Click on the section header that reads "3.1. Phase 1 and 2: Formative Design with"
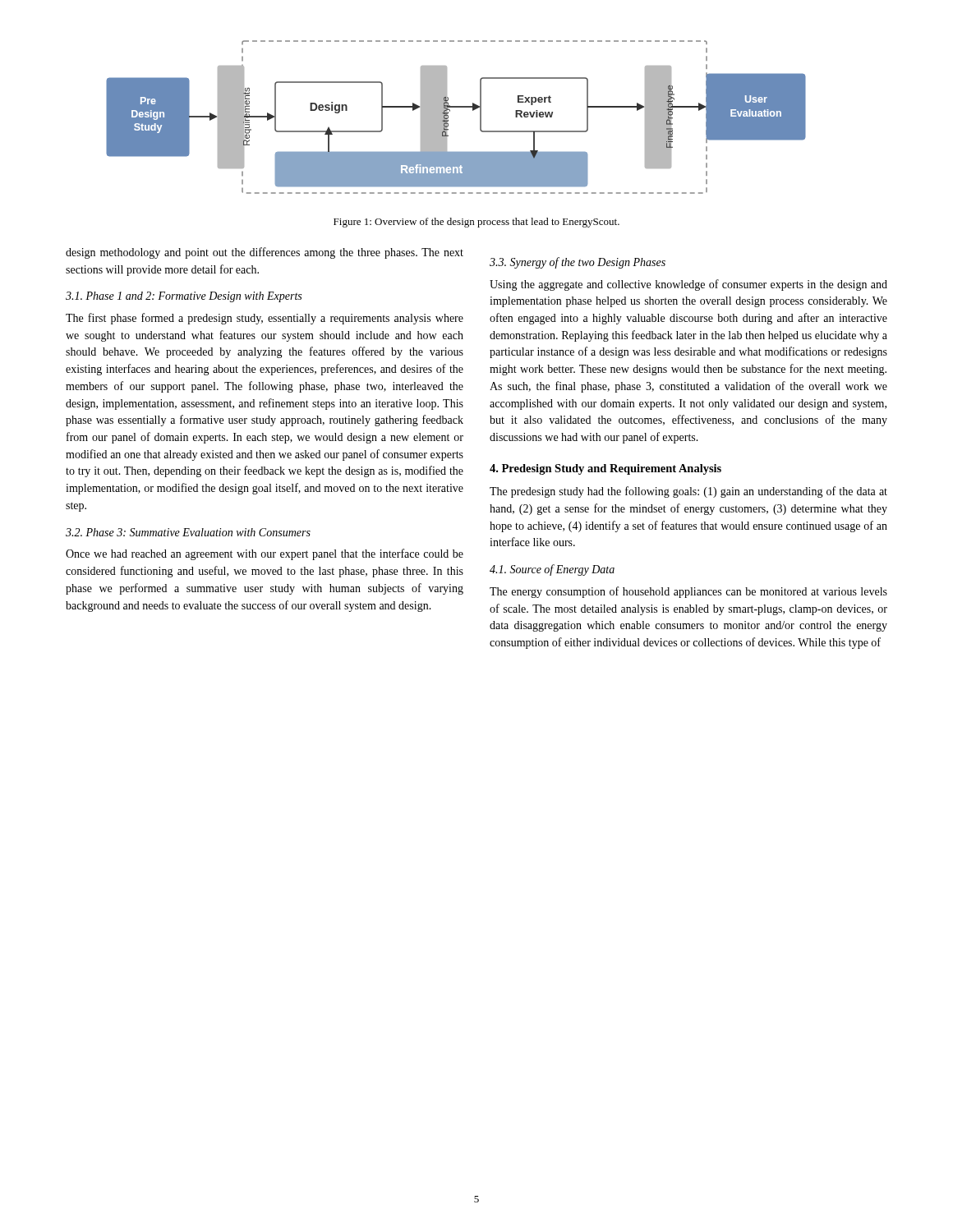 click(x=184, y=296)
